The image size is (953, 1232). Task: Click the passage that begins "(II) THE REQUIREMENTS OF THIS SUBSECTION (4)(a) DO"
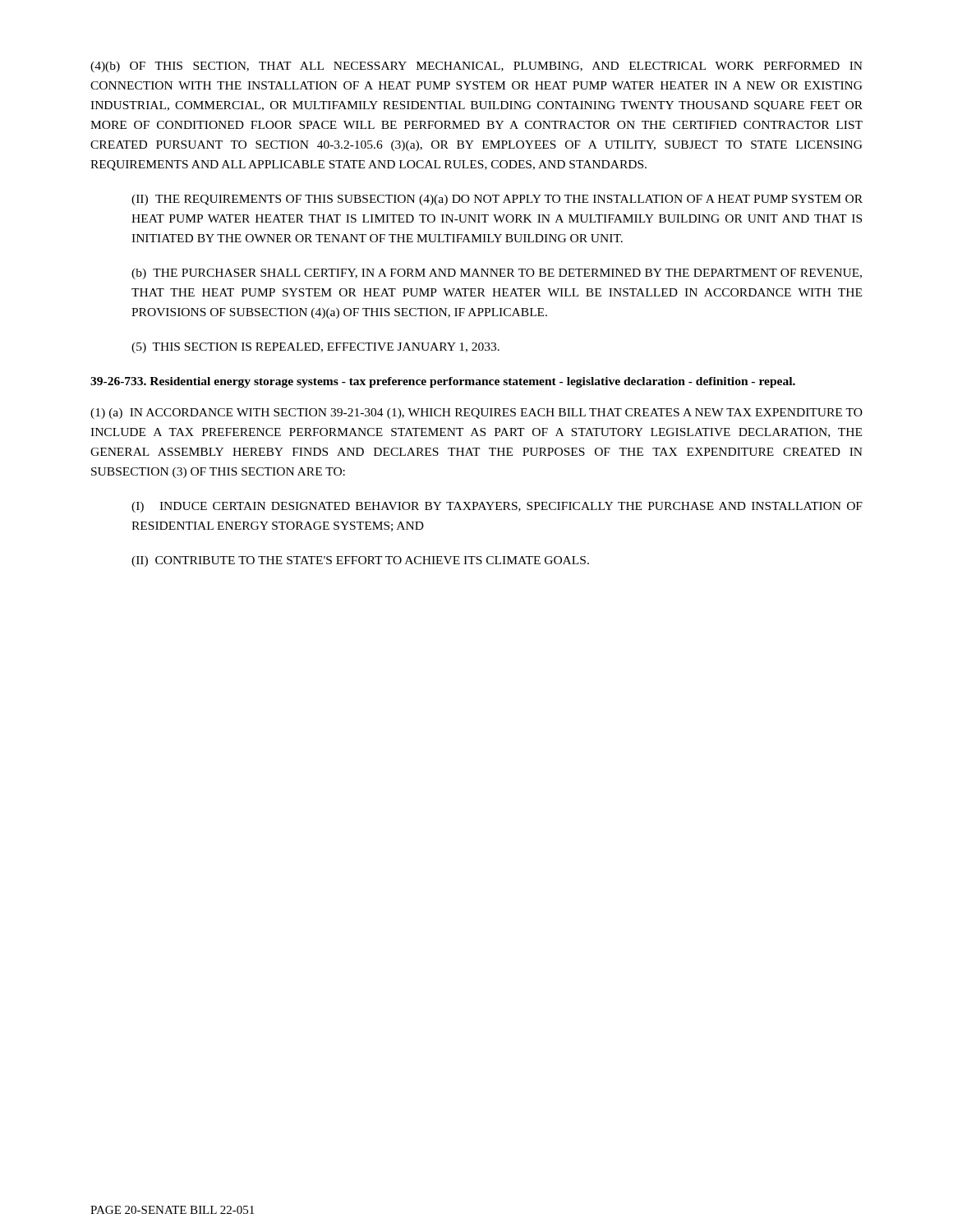pos(497,218)
